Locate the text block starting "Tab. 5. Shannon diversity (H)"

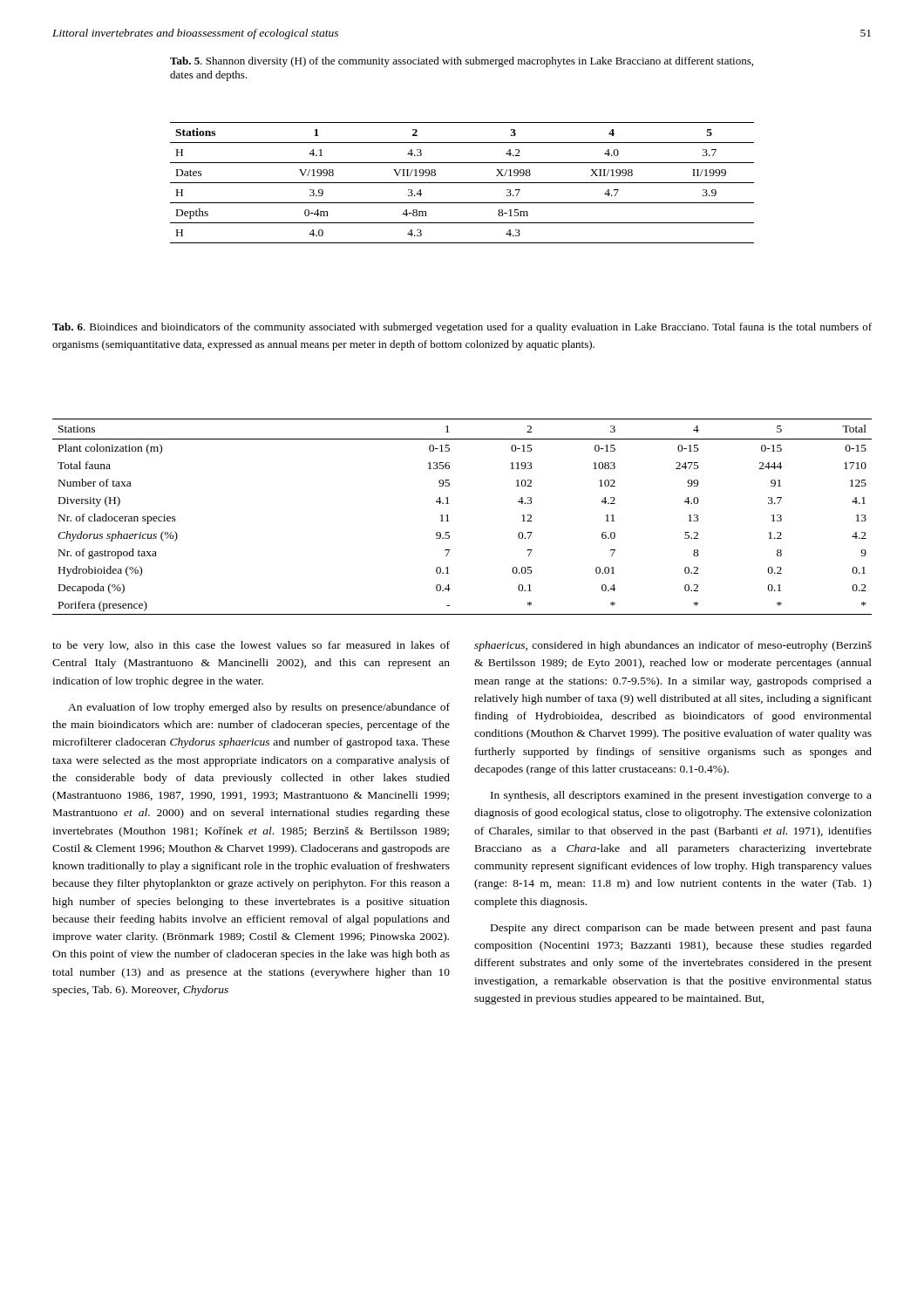tap(462, 68)
